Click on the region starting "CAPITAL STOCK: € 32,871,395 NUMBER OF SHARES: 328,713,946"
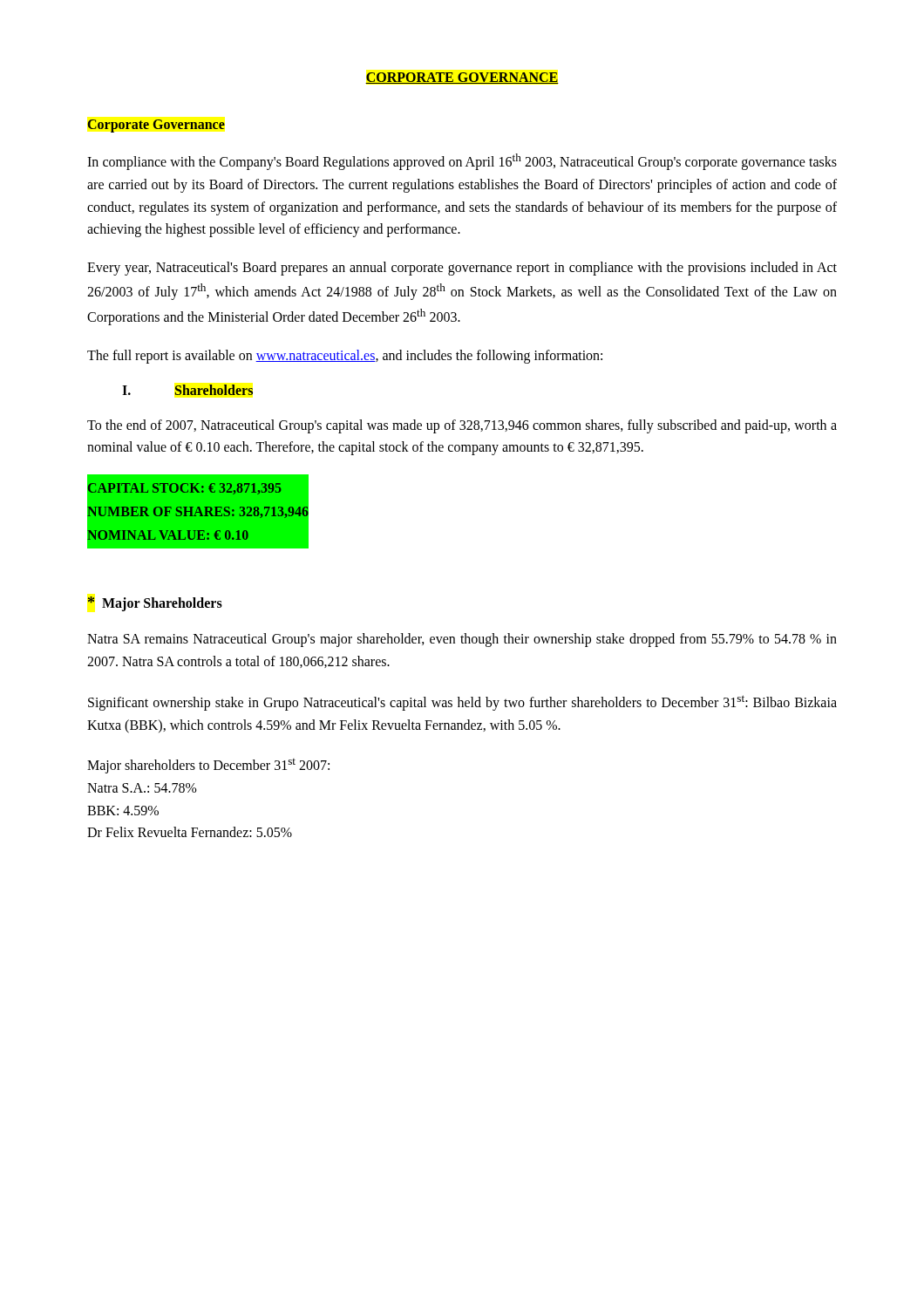Viewport: 924px width, 1308px height. (x=198, y=512)
